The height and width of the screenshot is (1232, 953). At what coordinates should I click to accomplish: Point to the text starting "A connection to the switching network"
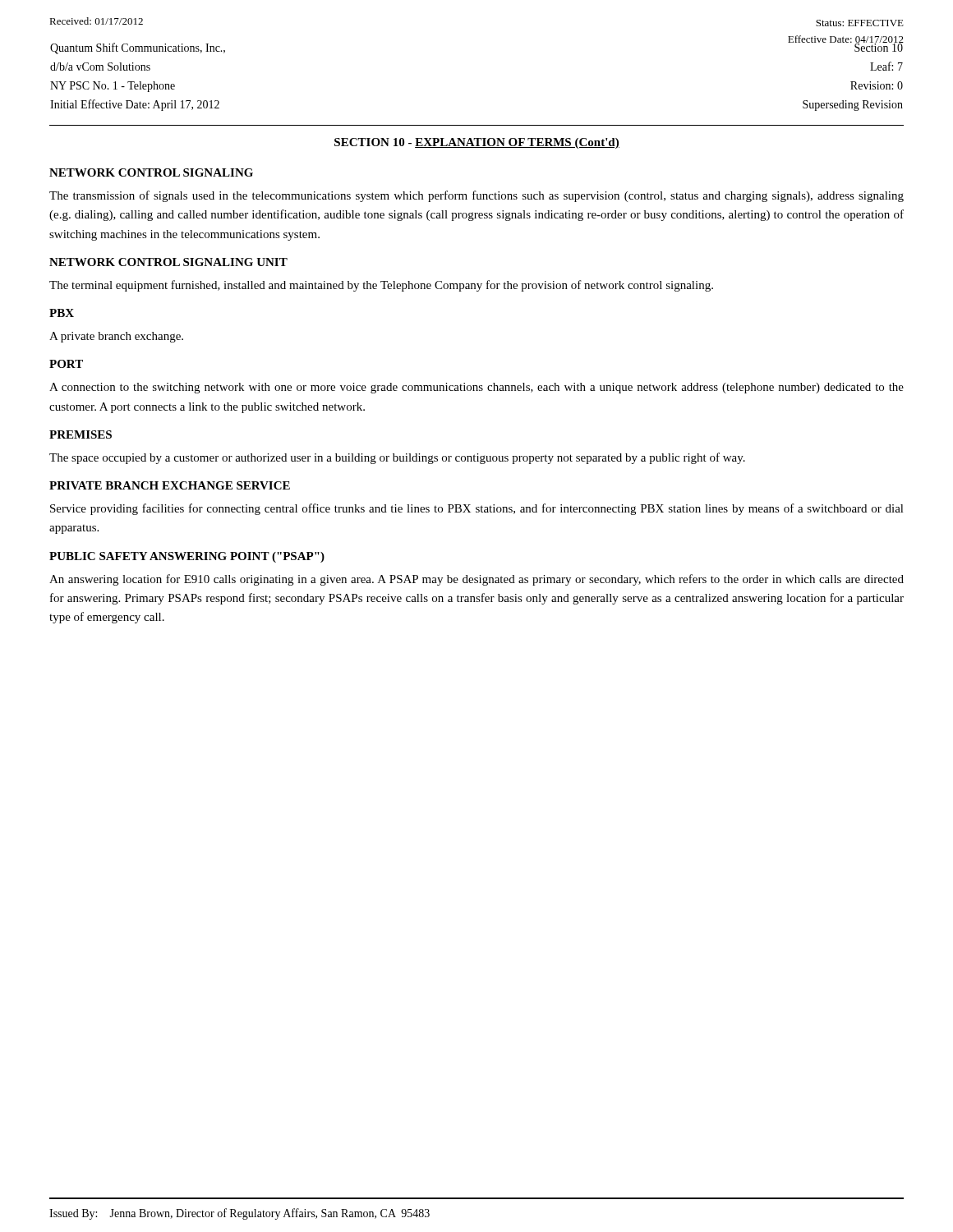(476, 397)
